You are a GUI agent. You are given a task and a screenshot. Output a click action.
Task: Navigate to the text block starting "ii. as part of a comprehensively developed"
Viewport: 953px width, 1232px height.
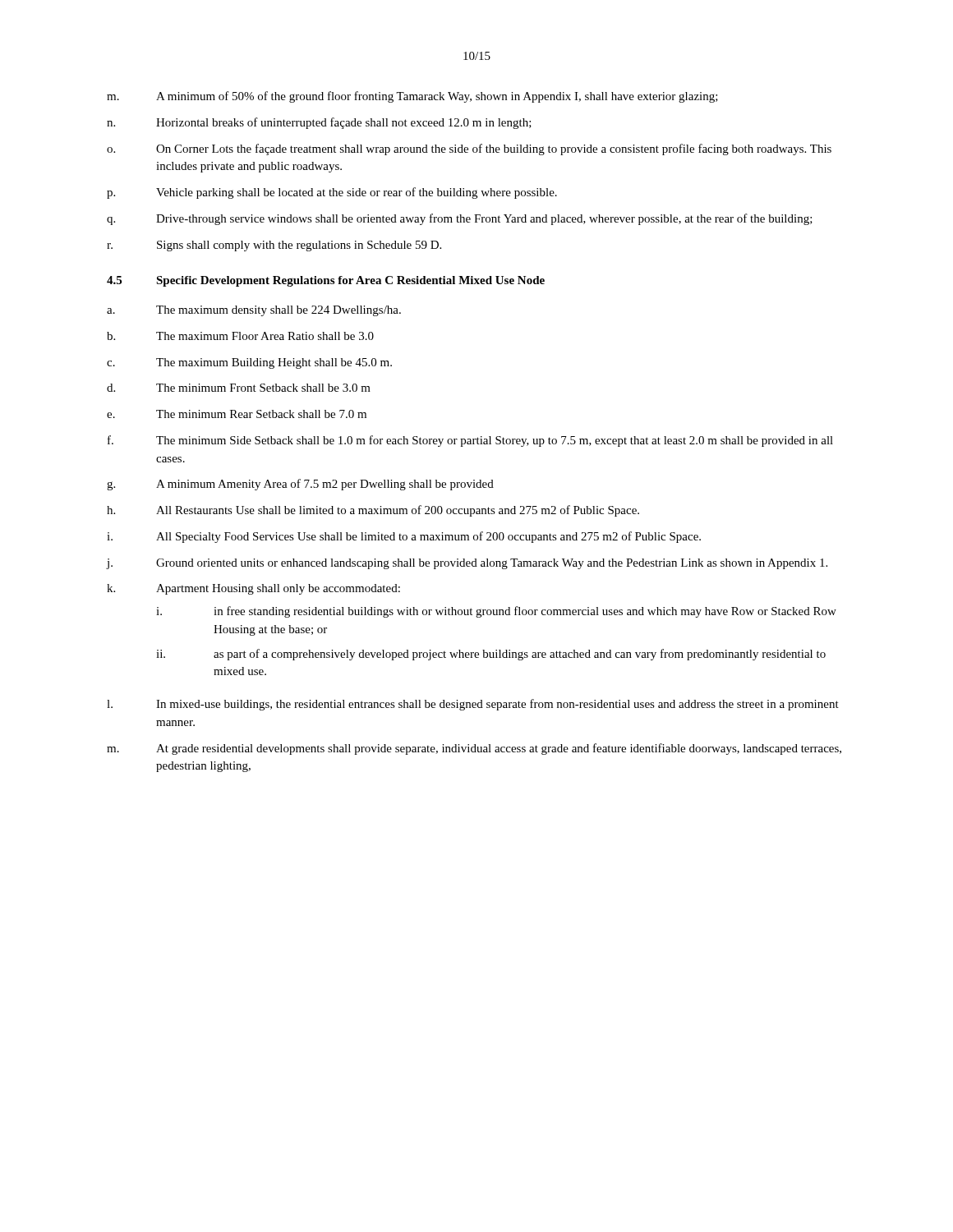(x=501, y=663)
